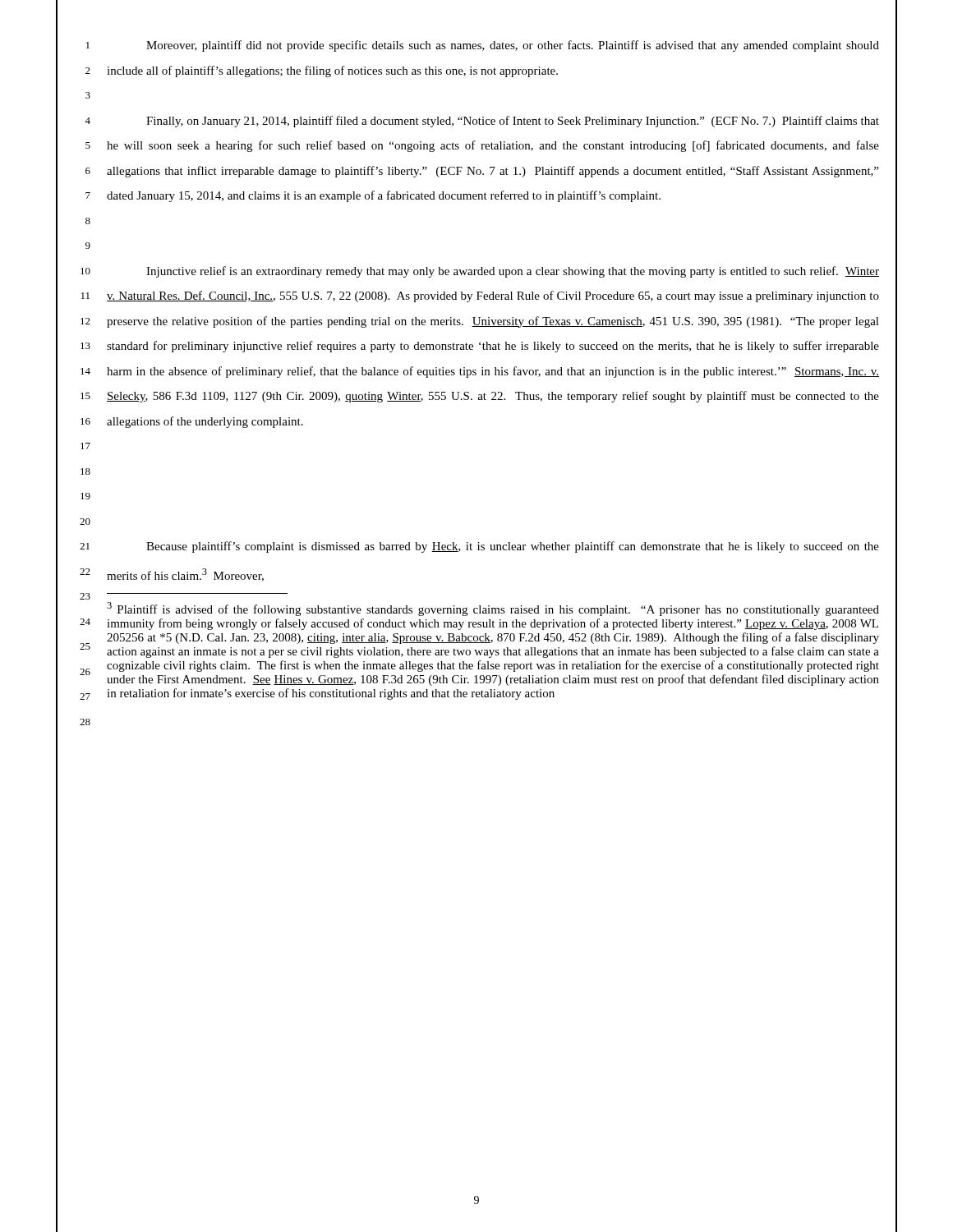Find the text block containing "Moreover, plaintiff did not provide"
953x1232 pixels.
[x=493, y=58]
